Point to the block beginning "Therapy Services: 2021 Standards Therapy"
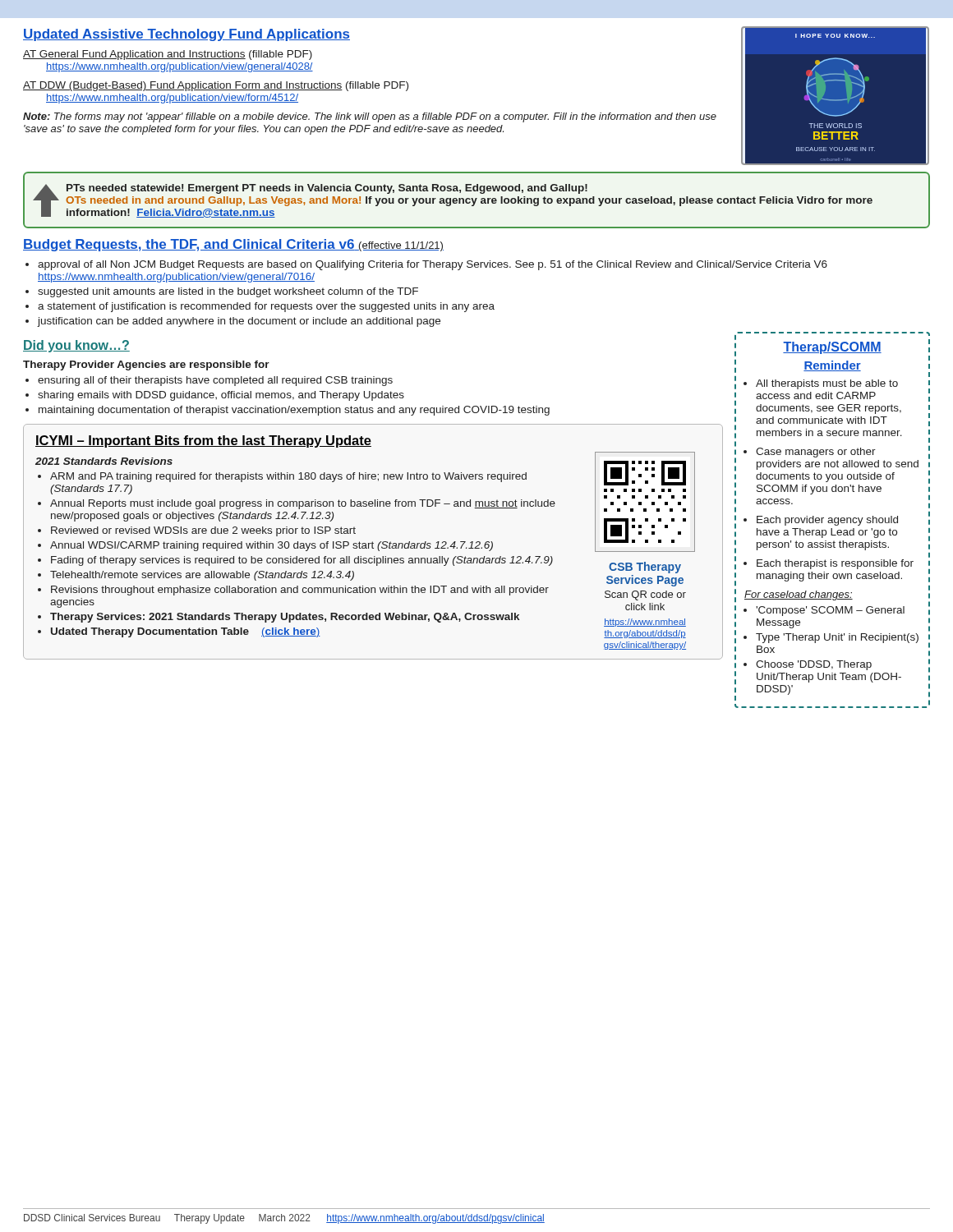This screenshot has width=953, height=1232. pyautogui.click(x=285, y=616)
